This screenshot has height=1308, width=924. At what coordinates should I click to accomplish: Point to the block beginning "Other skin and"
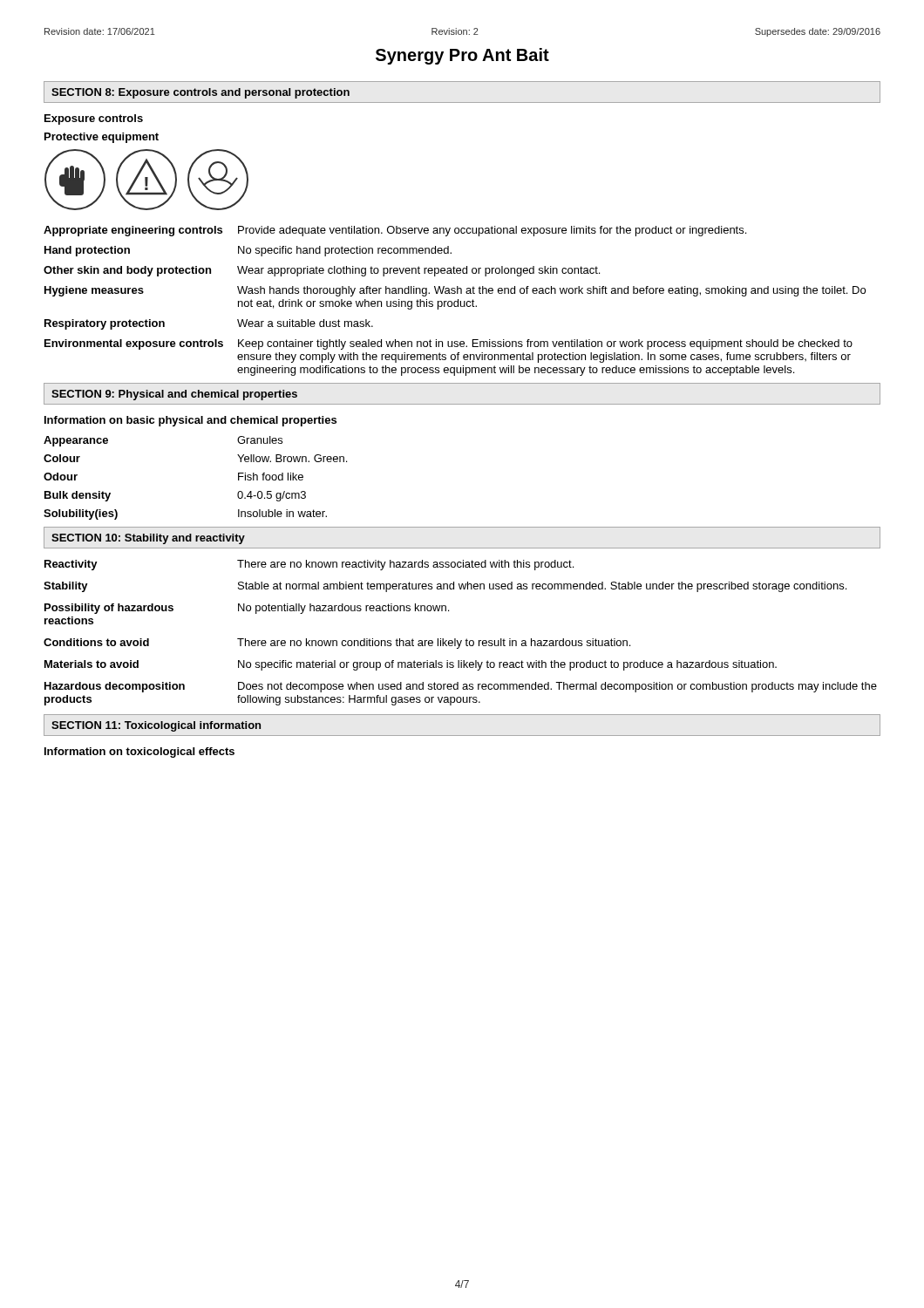[x=462, y=270]
